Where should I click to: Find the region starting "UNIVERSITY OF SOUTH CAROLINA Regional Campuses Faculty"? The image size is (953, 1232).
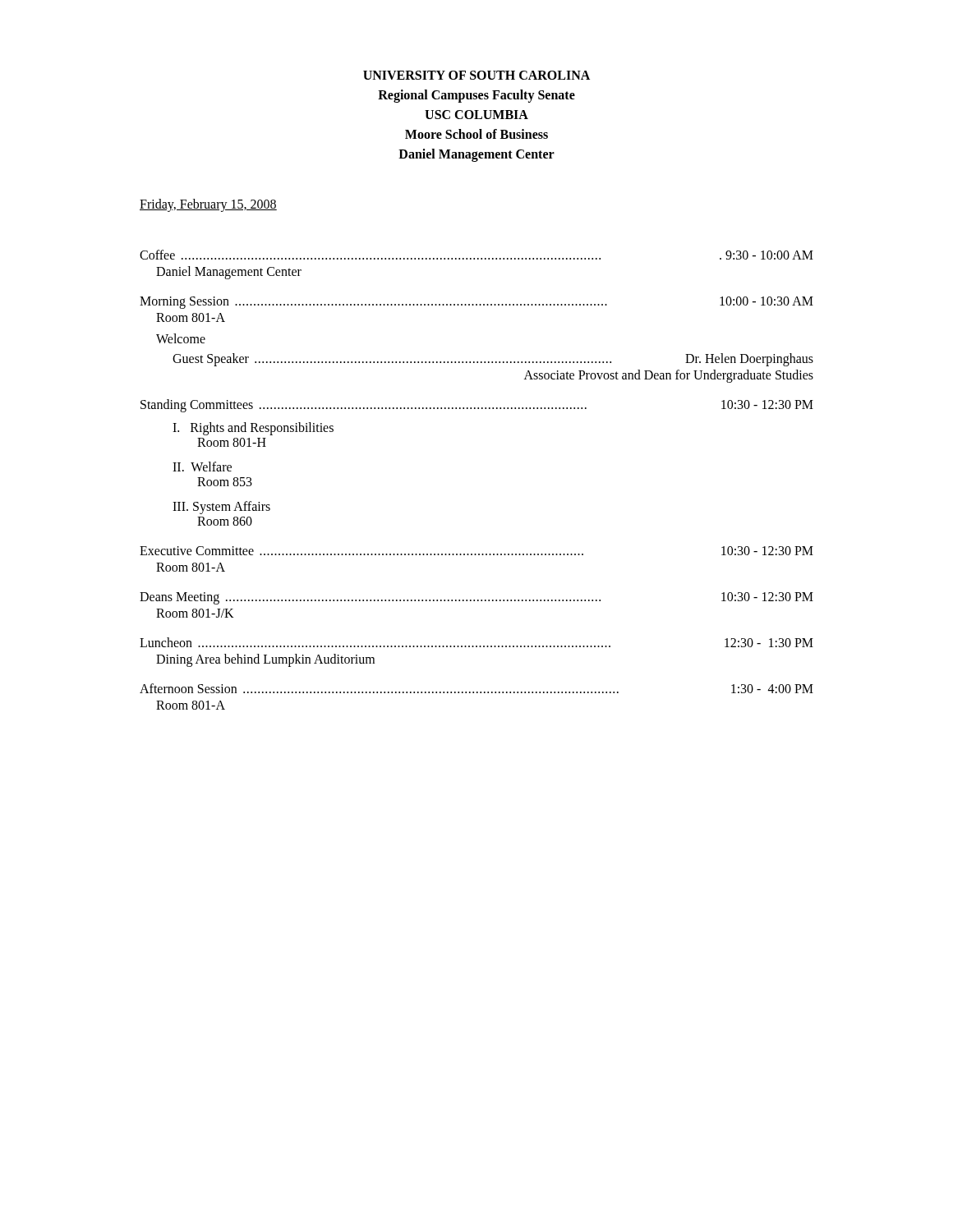[x=476, y=115]
